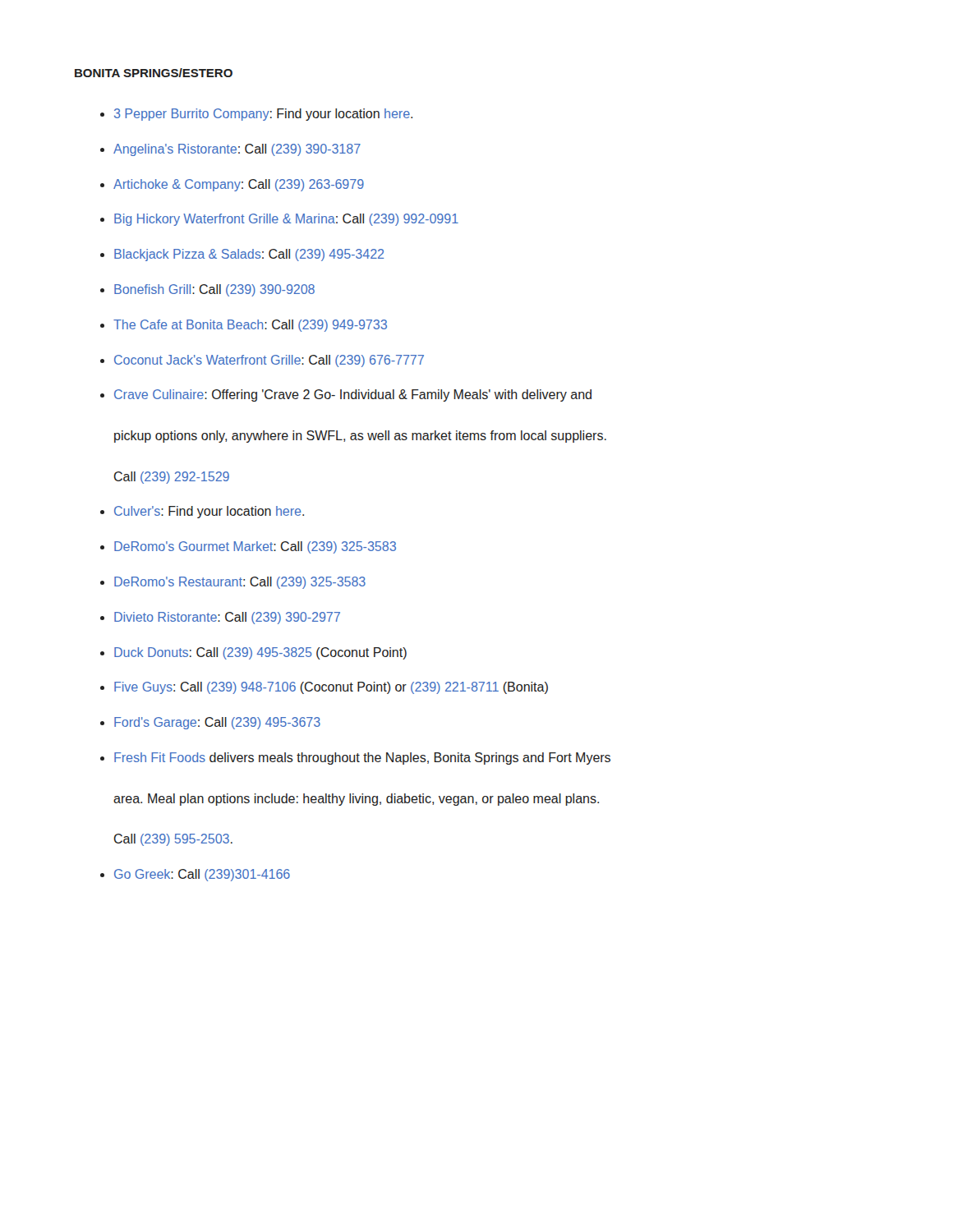
Task: Select the list item containing "Fresh Fit Foods delivers meals"
Action: 362,798
